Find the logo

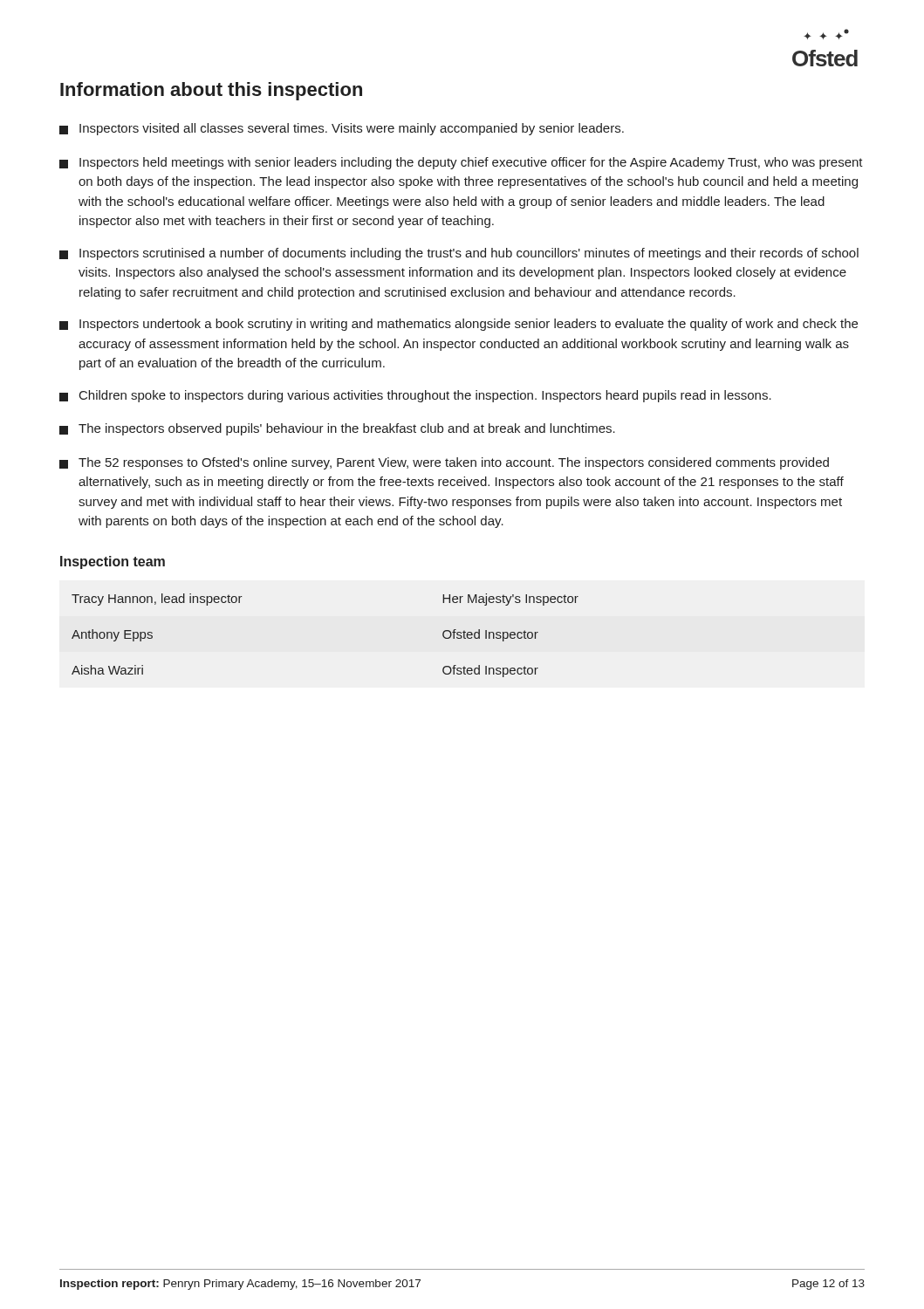point(831,52)
